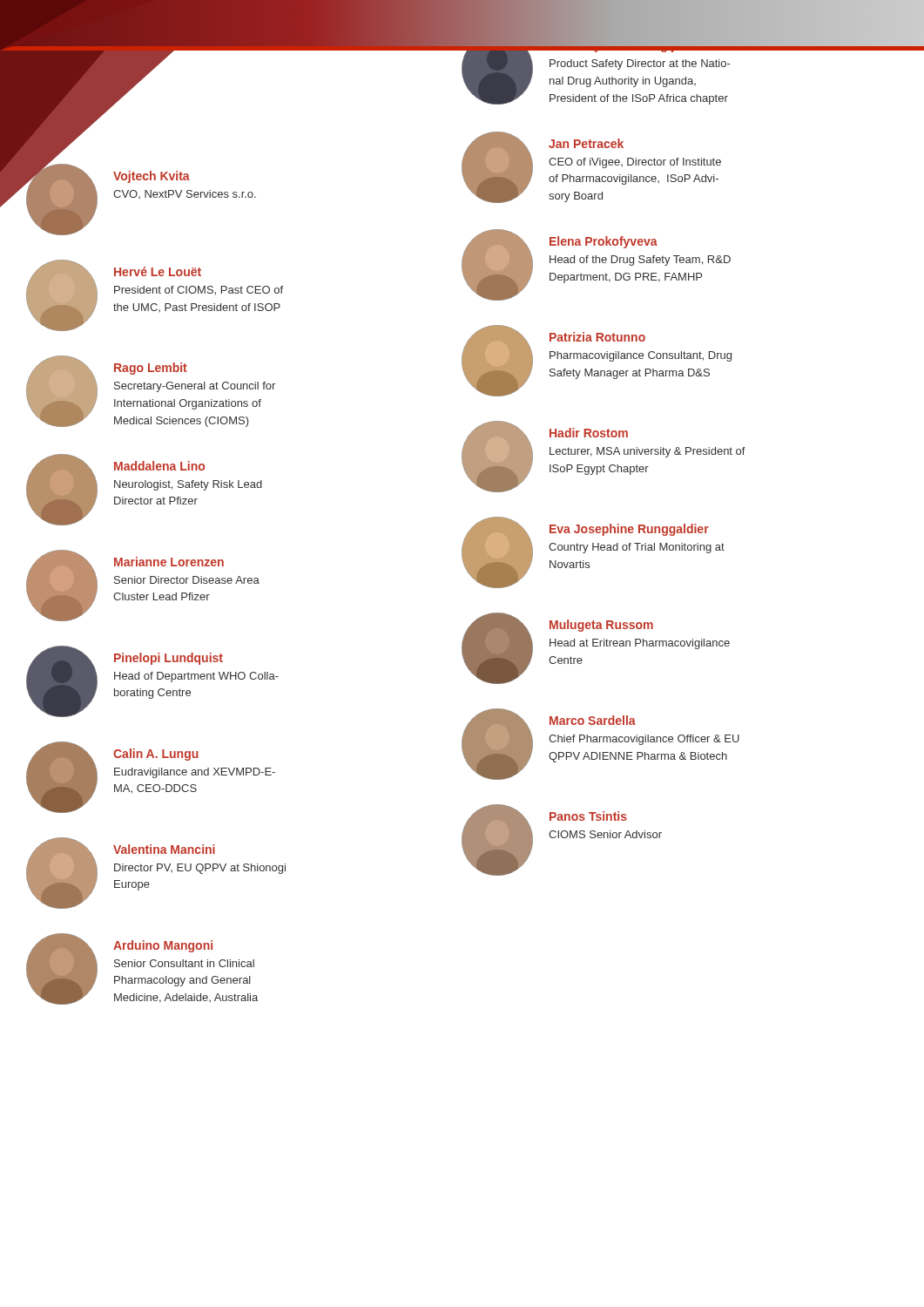Locate the block starting "Arduino Mangoni Senior Consultant in ClinicalPharmacology"
The height and width of the screenshot is (1307, 924).
click(x=226, y=970)
